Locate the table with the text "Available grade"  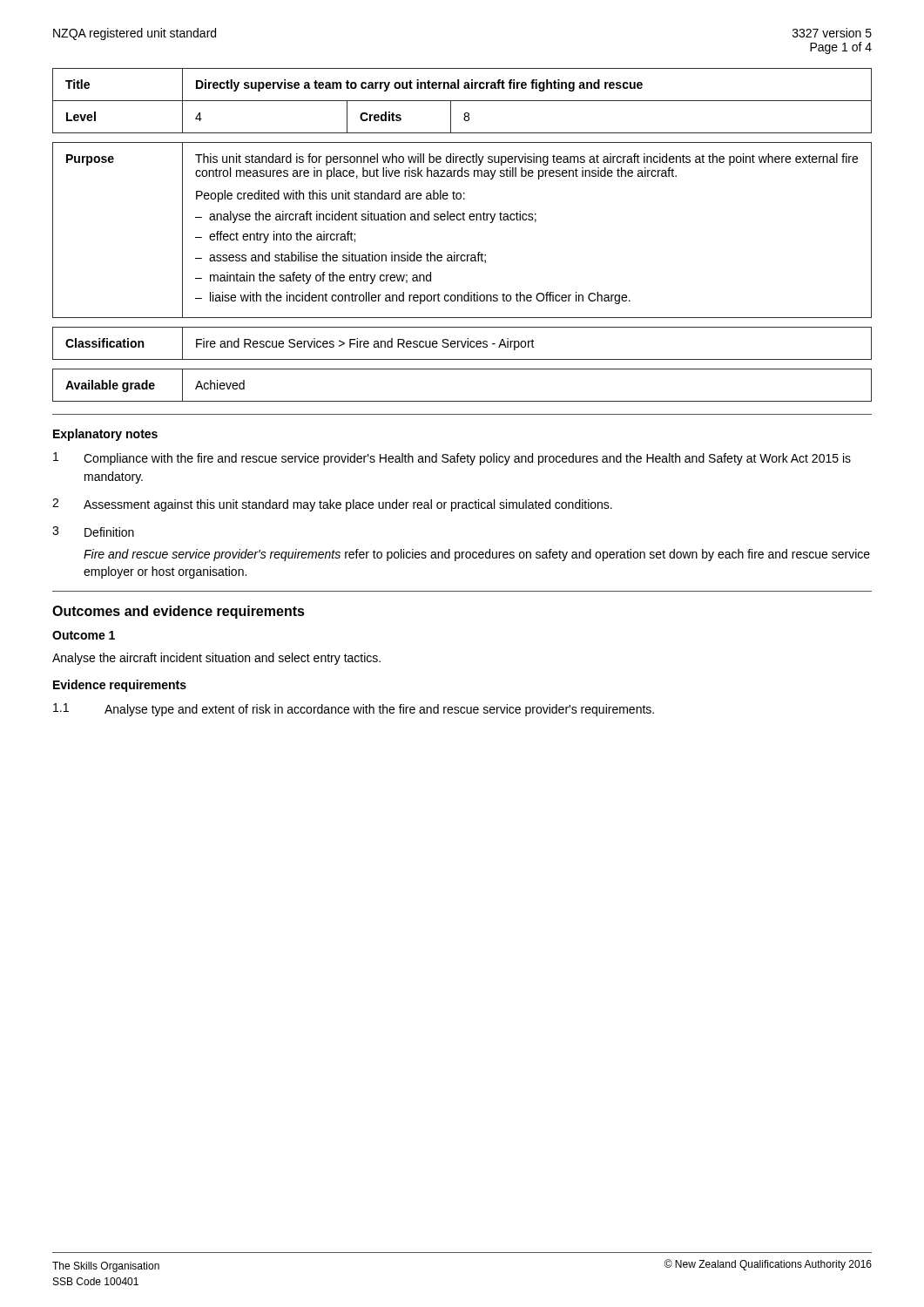click(x=462, y=386)
